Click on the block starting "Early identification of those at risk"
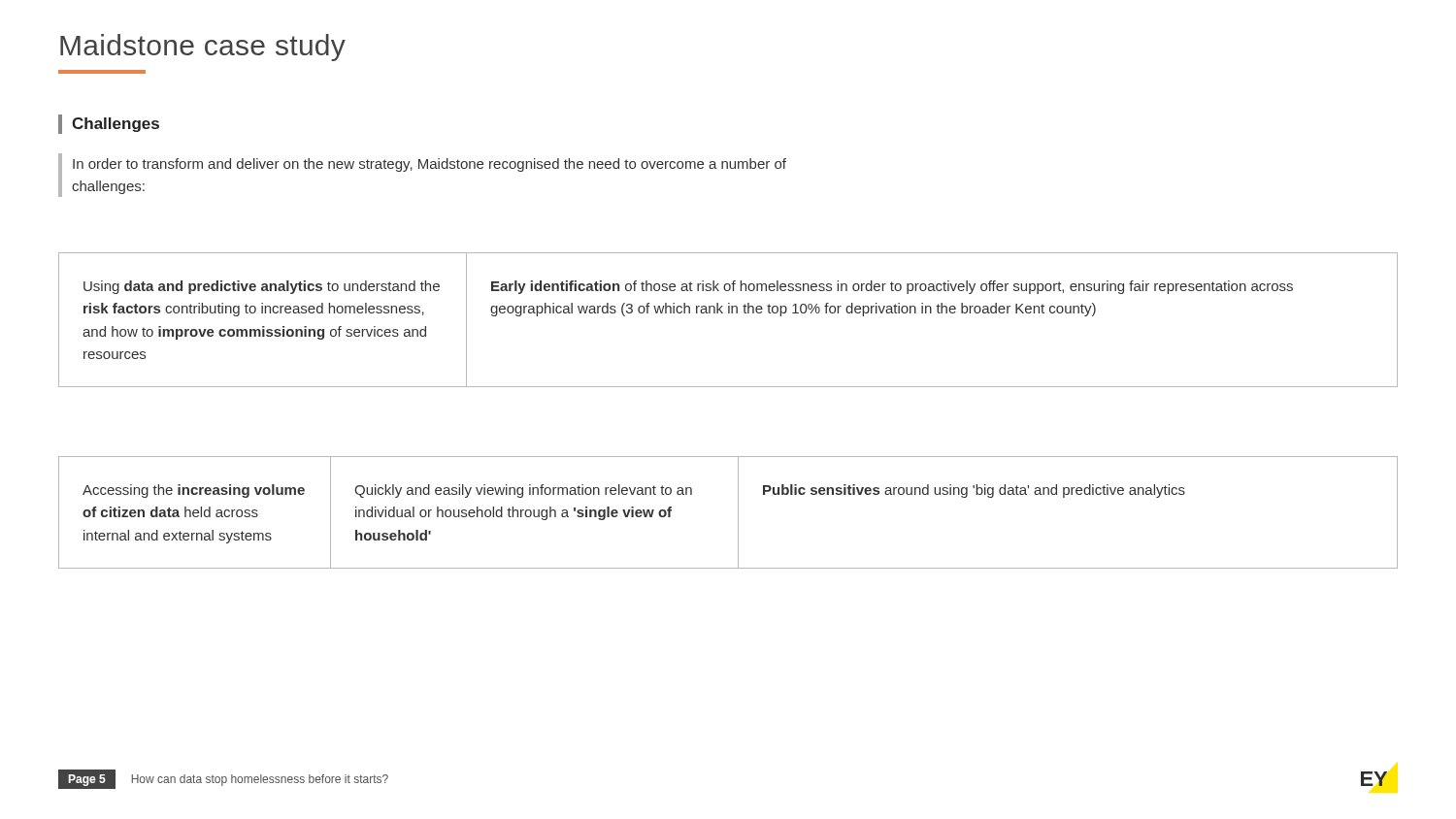The height and width of the screenshot is (819, 1456). pos(892,297)
